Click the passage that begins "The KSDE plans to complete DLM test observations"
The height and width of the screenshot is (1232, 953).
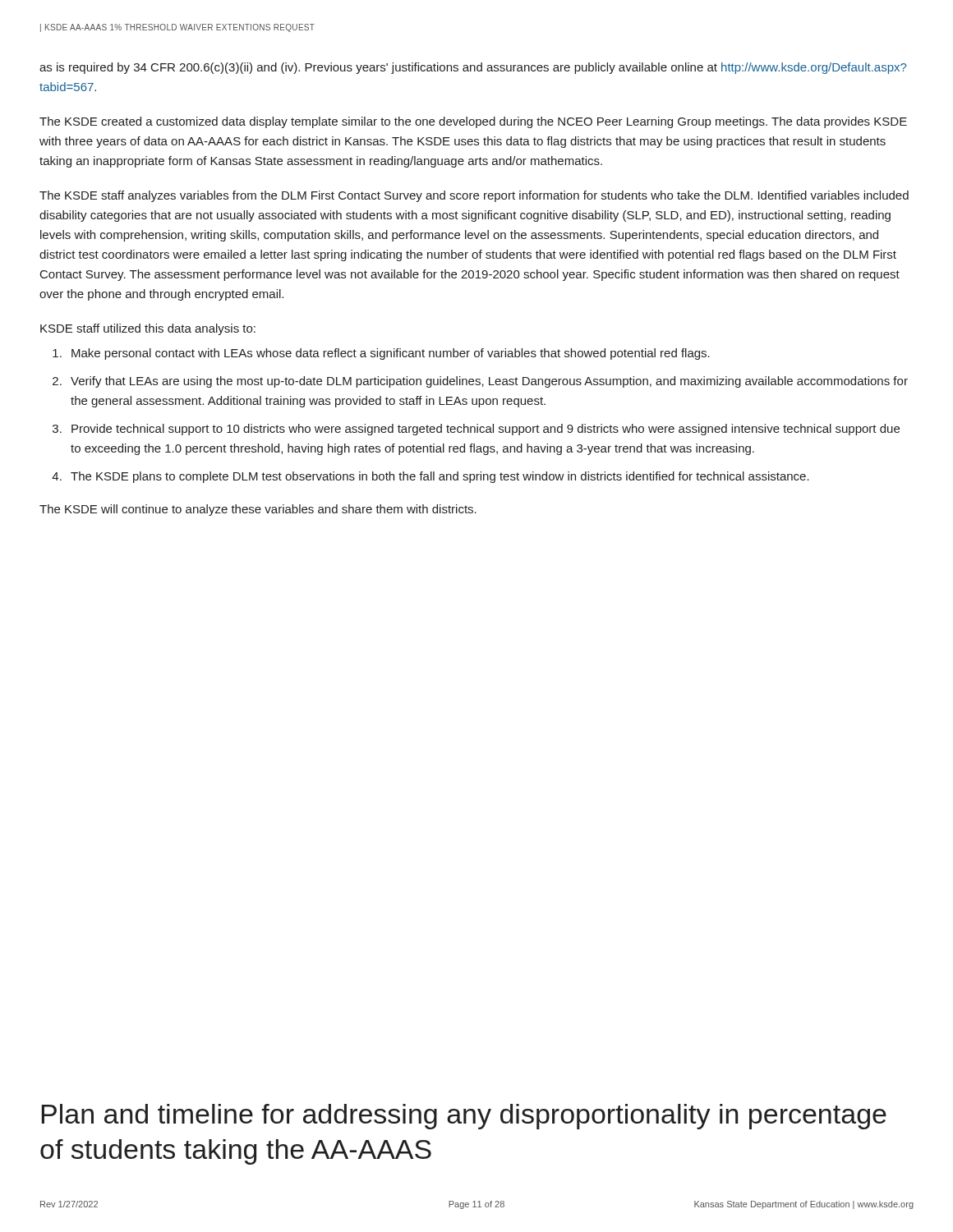pyautogui.click(x=440, y=476)
